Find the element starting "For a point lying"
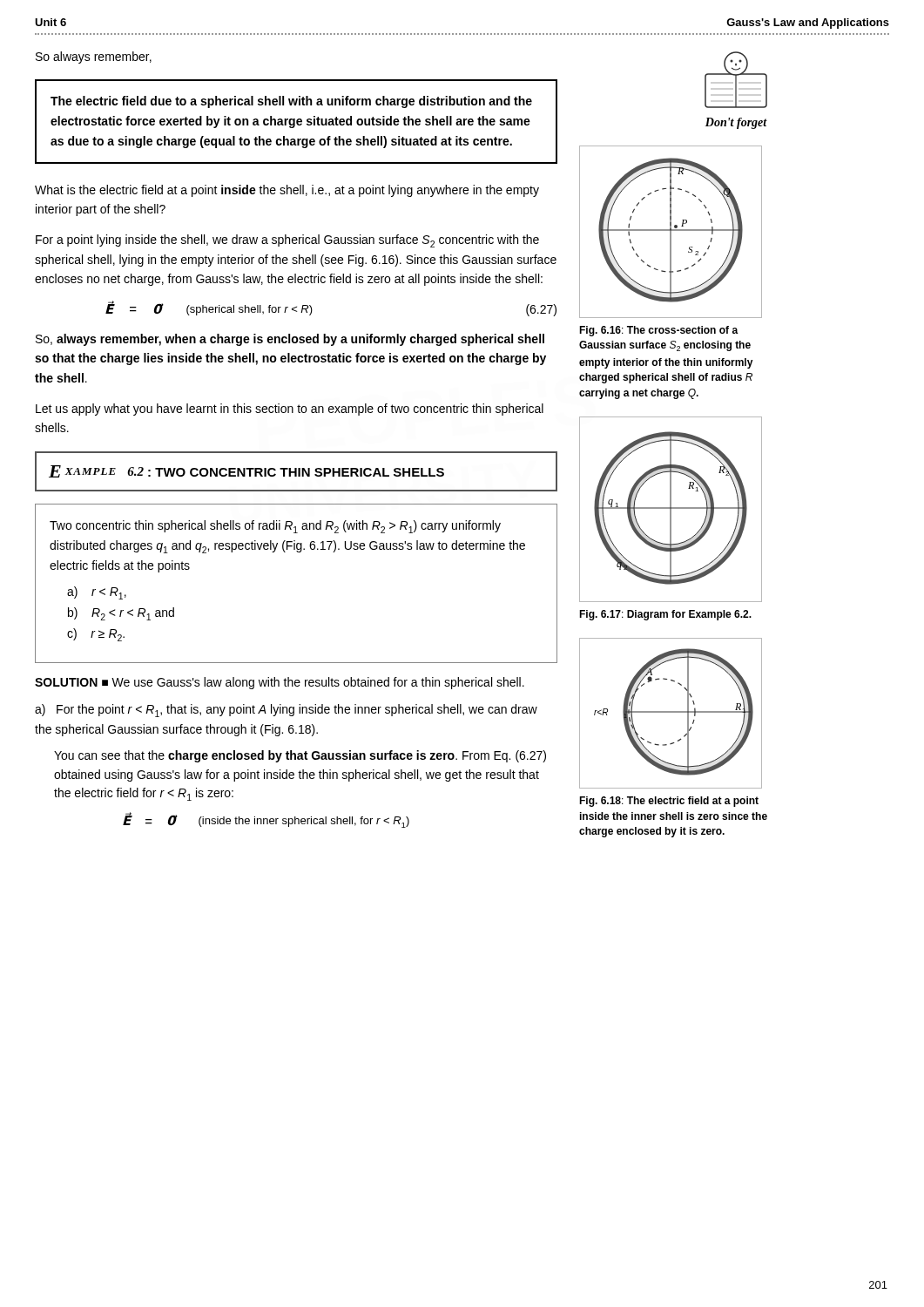The image size is (924, 1307). (x=296, y=259)
